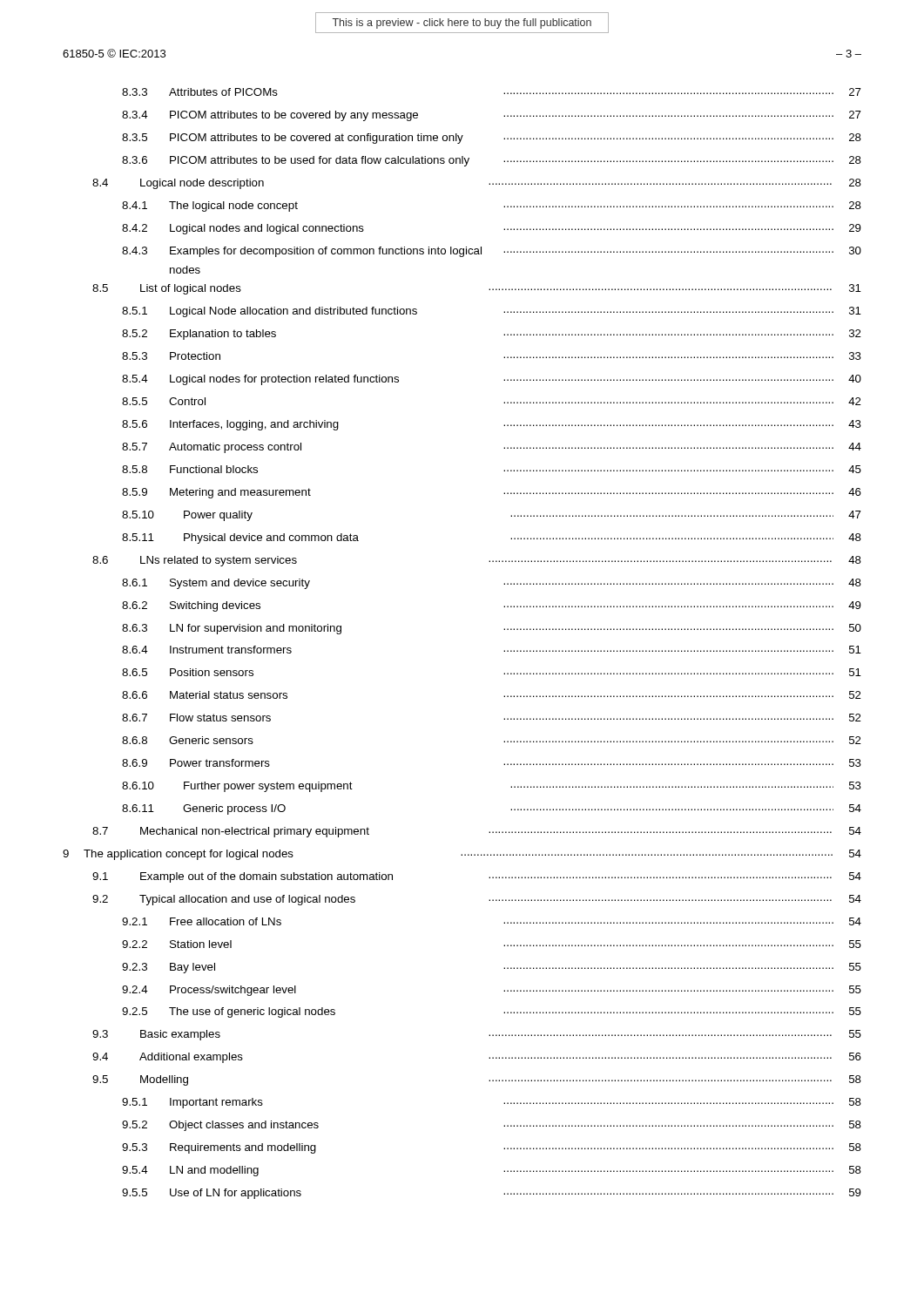Screen dimensions: 1307x924
Task: Locate the list item that says "8.4.3 Examples for decomposition of common functions"
Action: tap(135, 252)
